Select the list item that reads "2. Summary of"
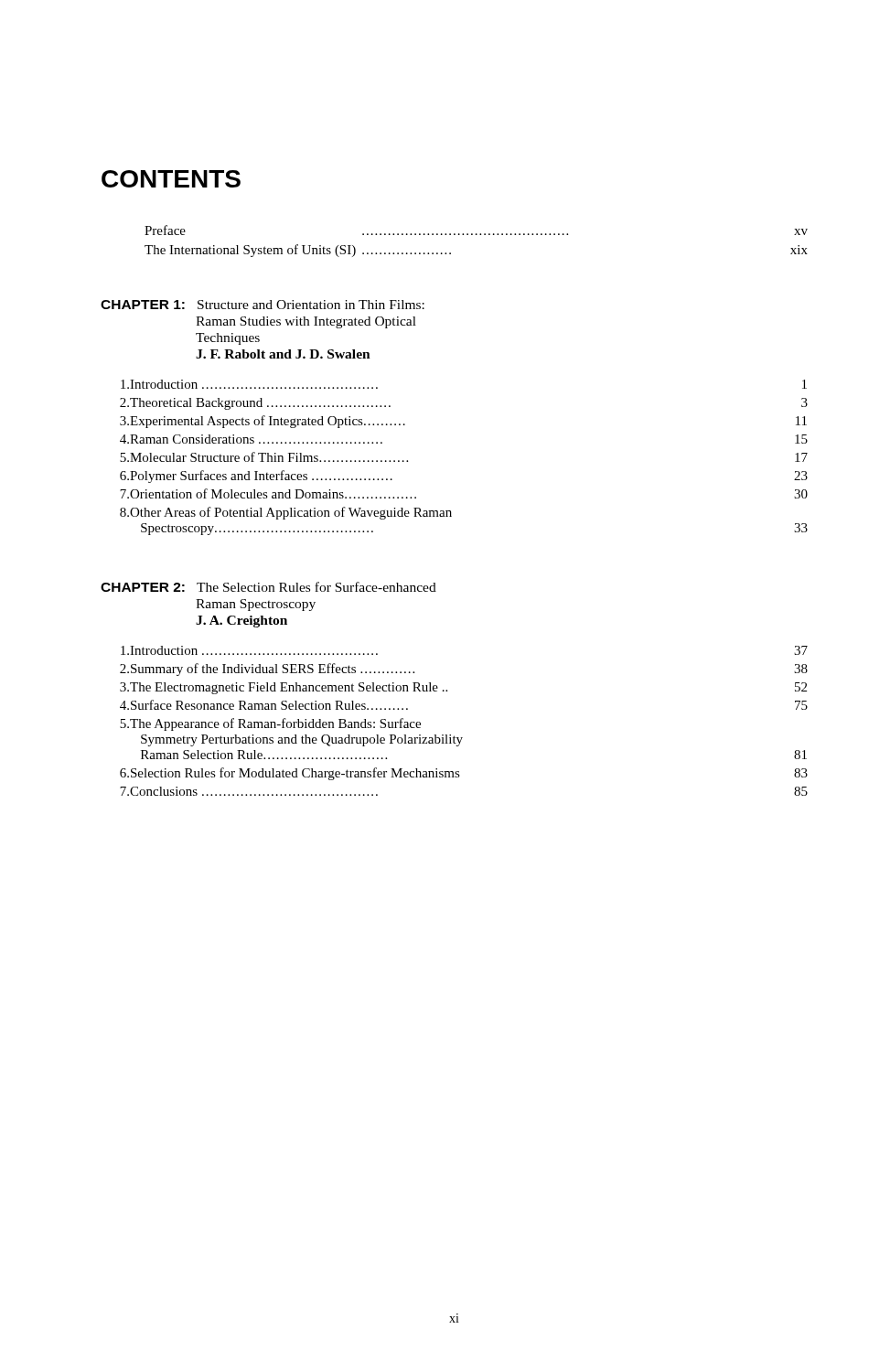Viewport: 890px width, 1372px height. pyautogui.click(x=235, y=669)
